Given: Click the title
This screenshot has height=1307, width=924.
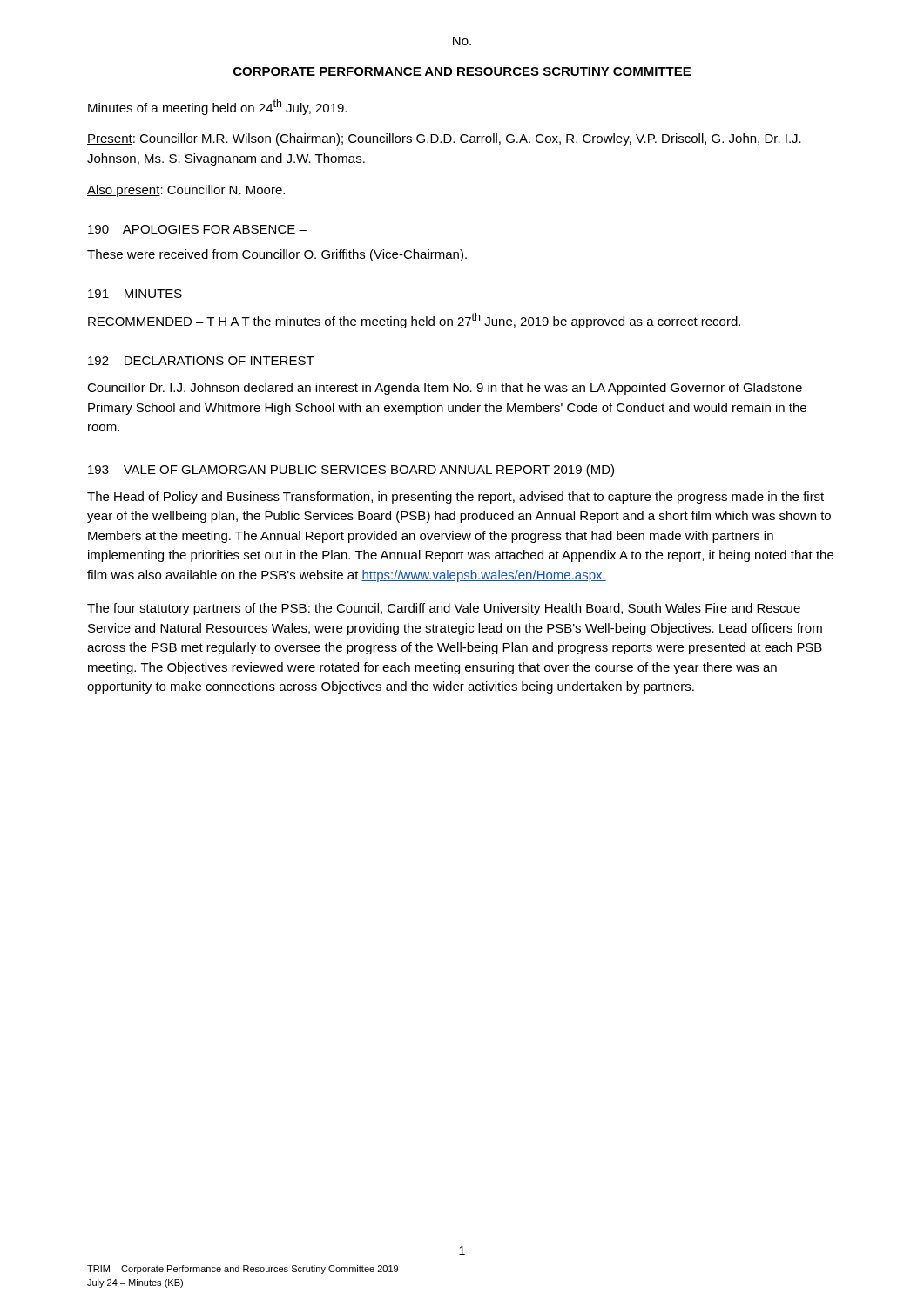Looking at the screenshot, I should (462, 71).
